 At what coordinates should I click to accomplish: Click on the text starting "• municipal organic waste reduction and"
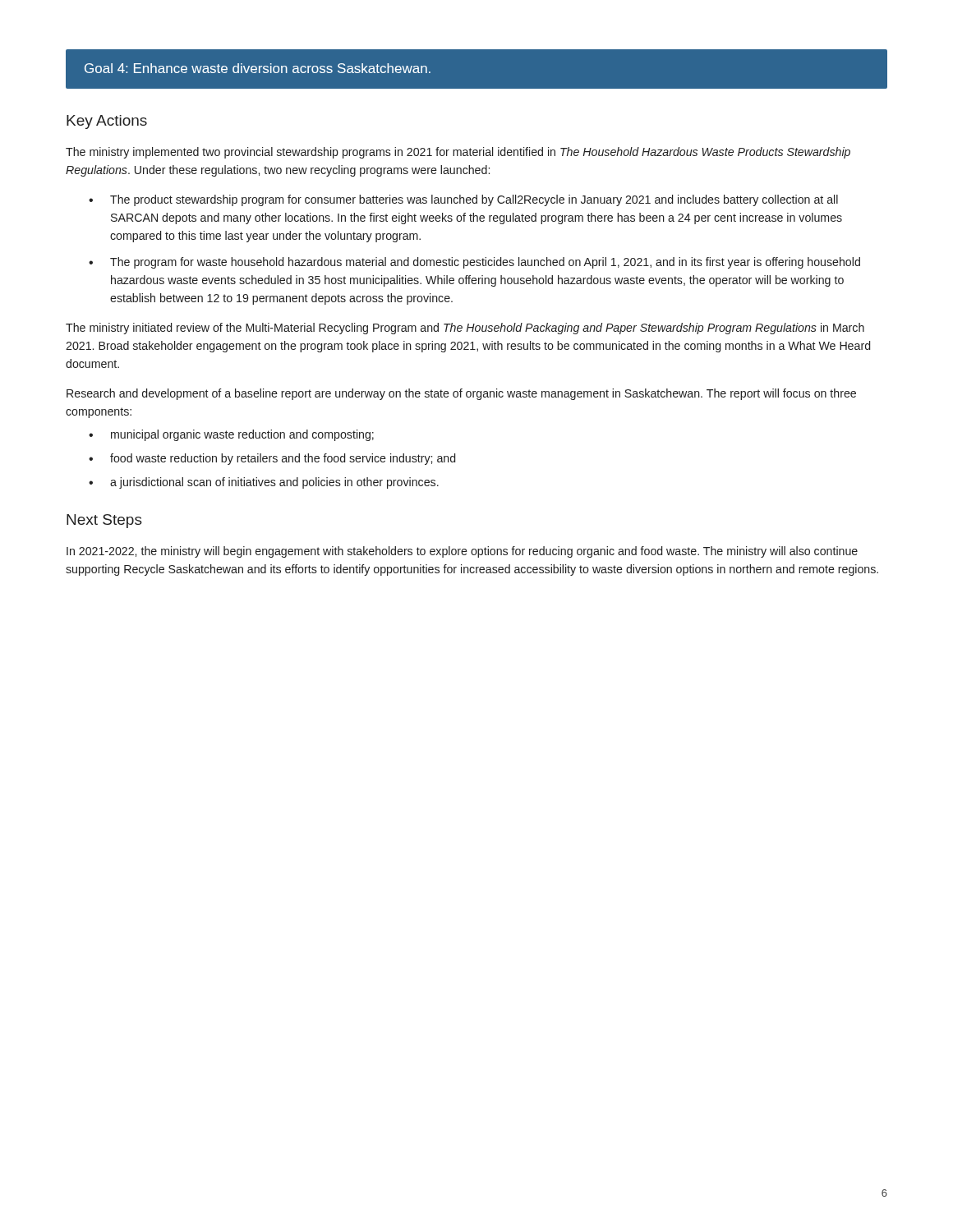[x=231, y=435]
